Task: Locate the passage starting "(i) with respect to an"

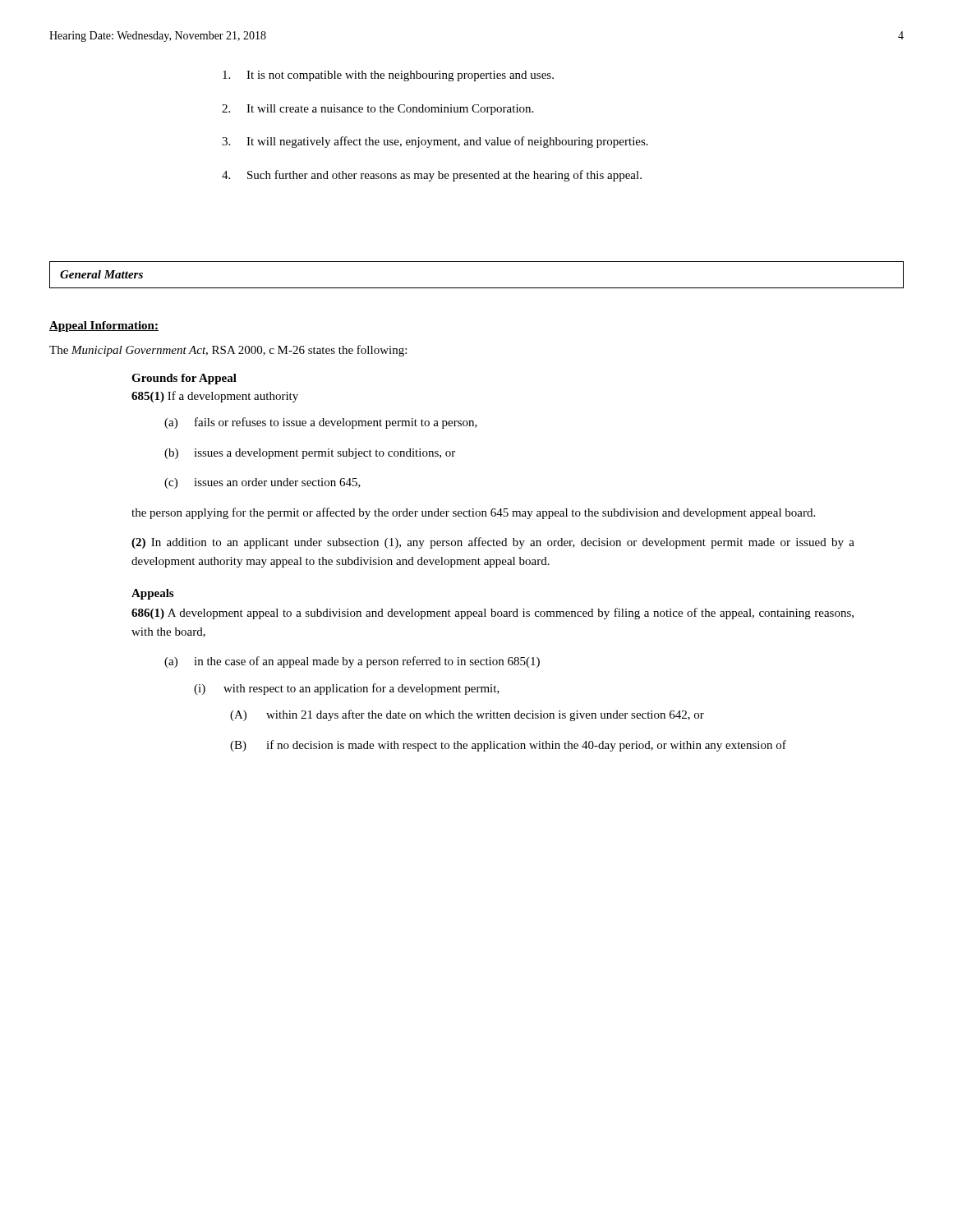Action: 347,688
